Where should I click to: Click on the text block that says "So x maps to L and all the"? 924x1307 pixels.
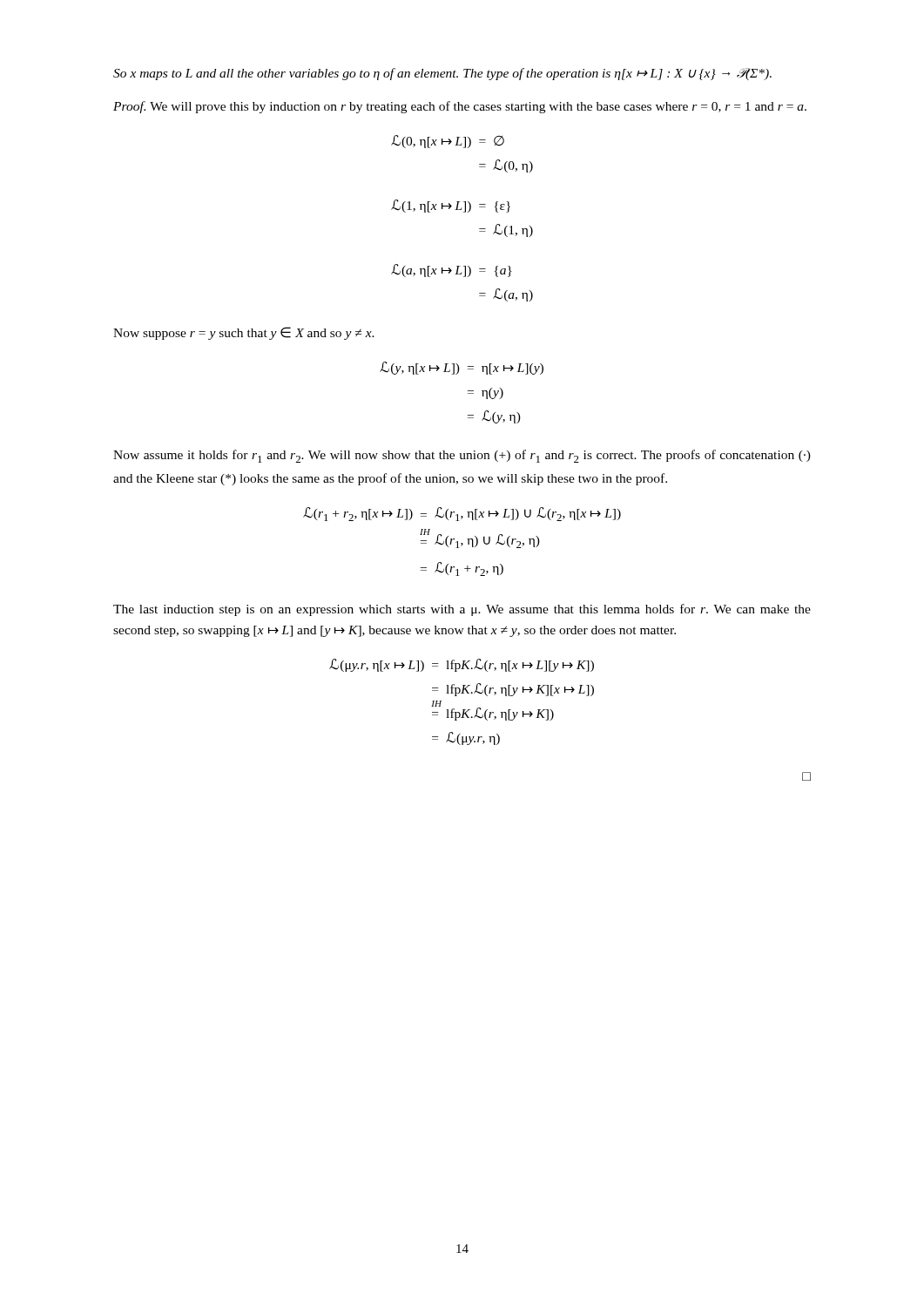click(x=462, y=73)
